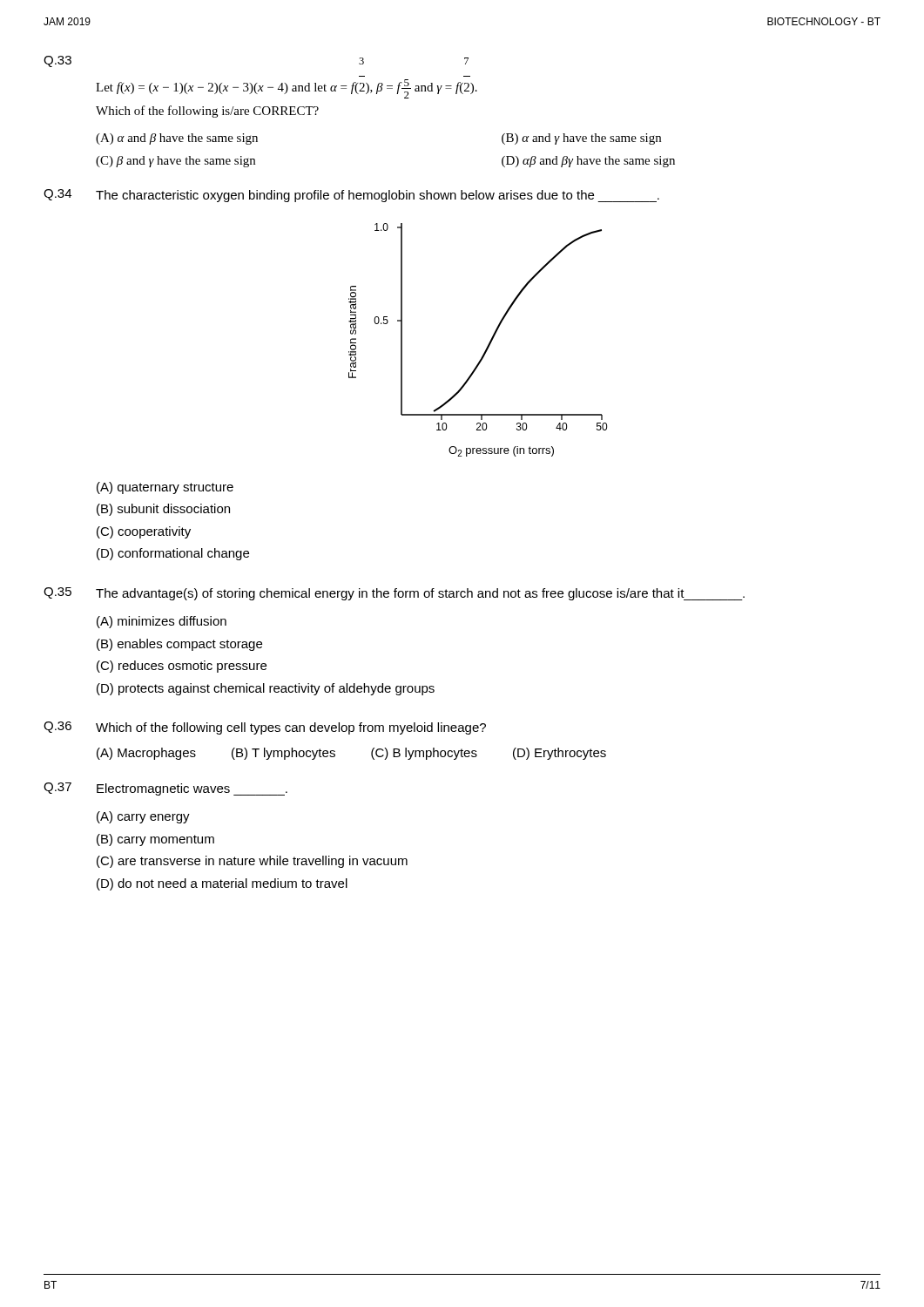Locate the text "(B) carry momentum"

(x=155, y=838)
